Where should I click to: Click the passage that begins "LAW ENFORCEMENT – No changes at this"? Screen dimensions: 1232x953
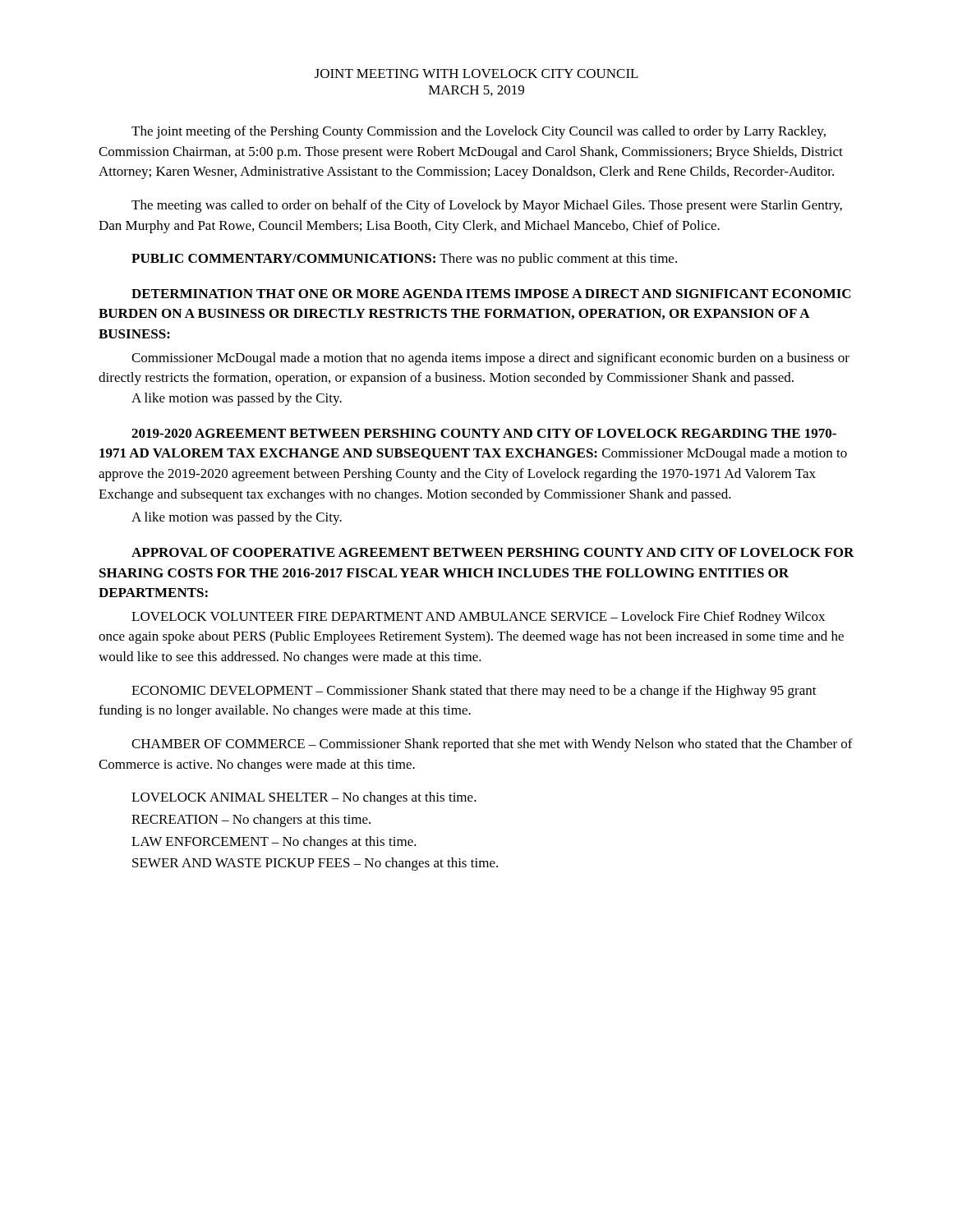[x=274, y=841]
